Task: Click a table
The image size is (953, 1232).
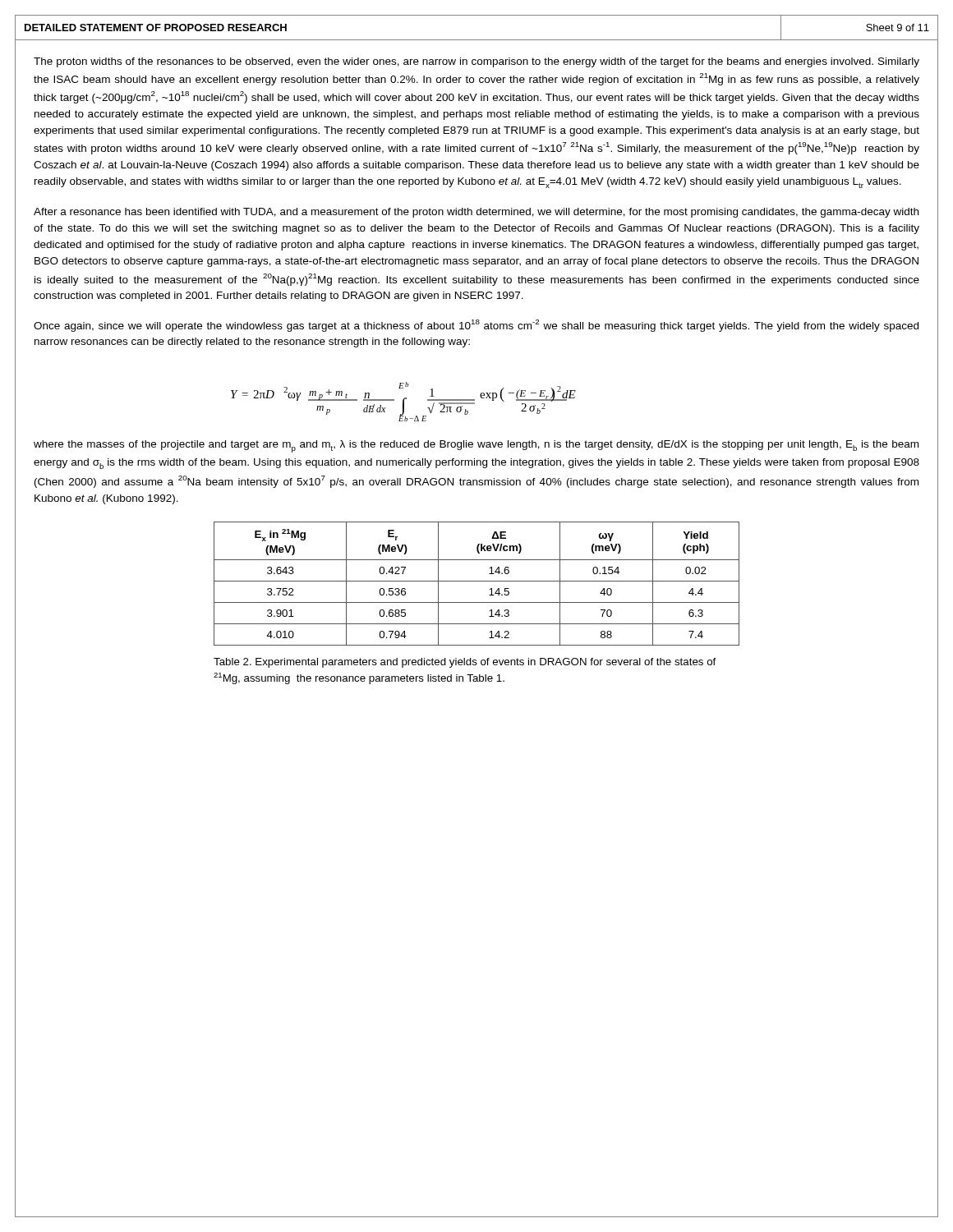Action: pos(476,584)
